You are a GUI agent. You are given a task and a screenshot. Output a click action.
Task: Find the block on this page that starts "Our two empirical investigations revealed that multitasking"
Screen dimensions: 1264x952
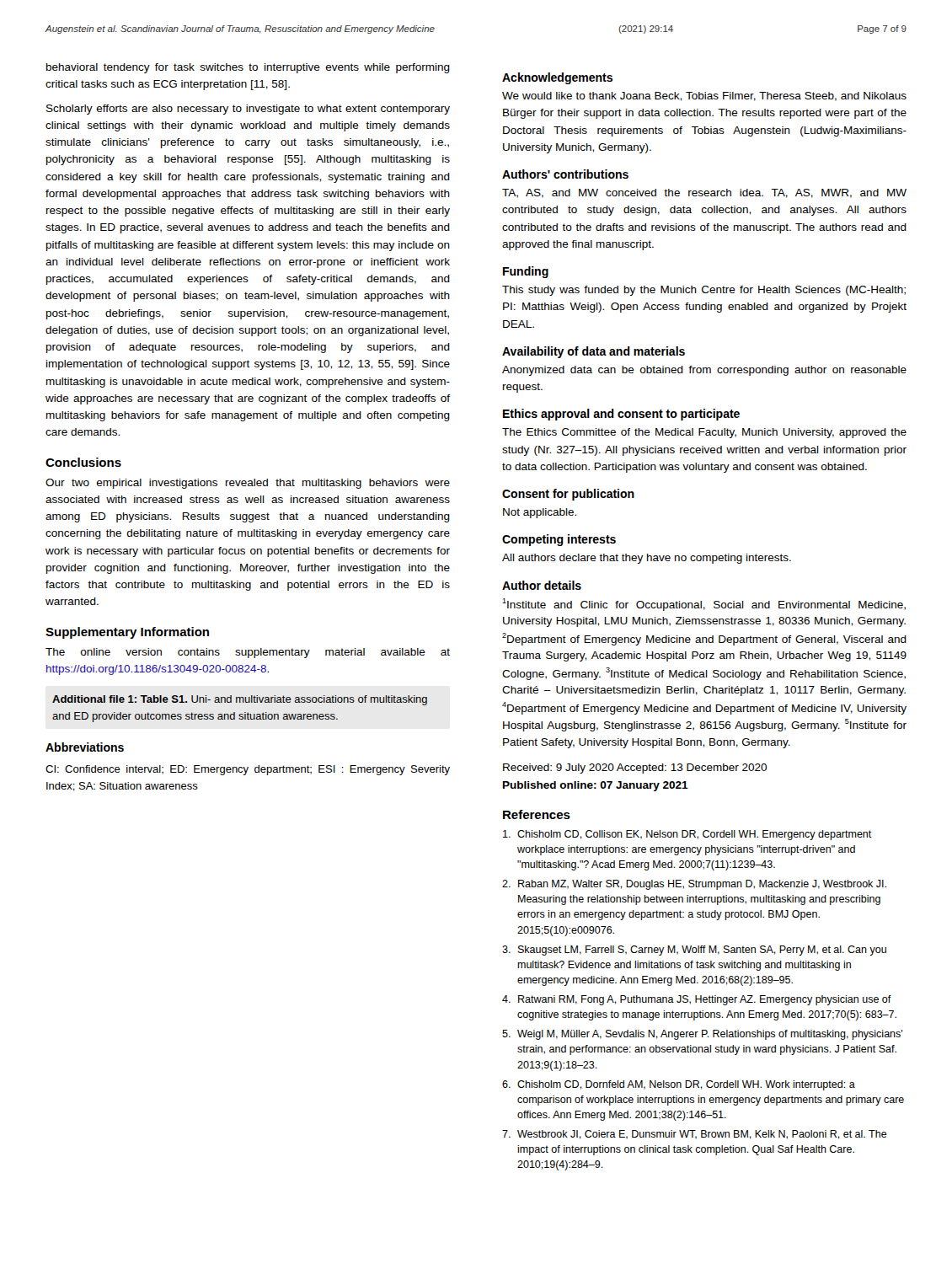pos(248,542)
